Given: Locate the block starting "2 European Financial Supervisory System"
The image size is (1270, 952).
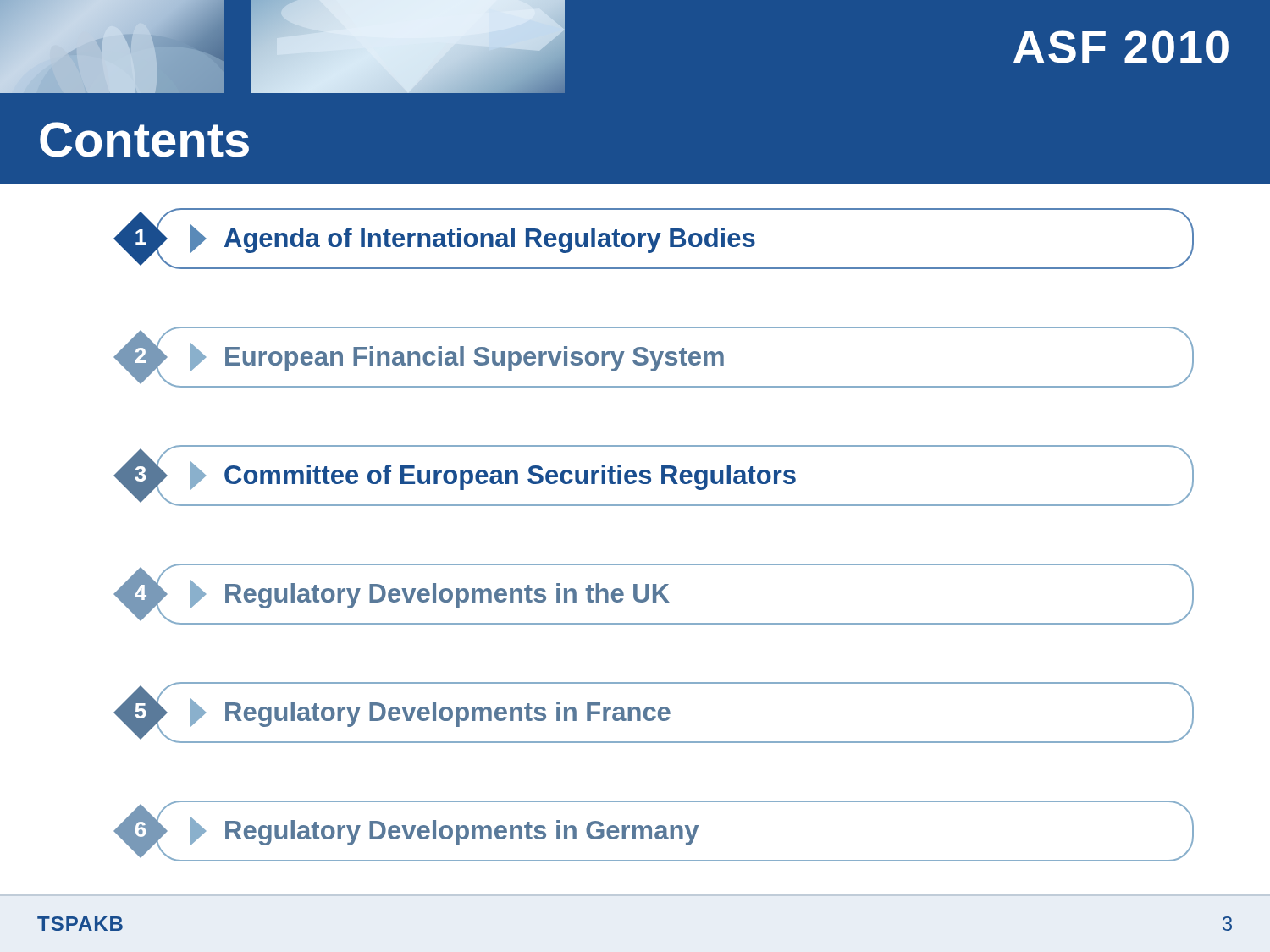Looking at the screenshot, I should (652, 357).
